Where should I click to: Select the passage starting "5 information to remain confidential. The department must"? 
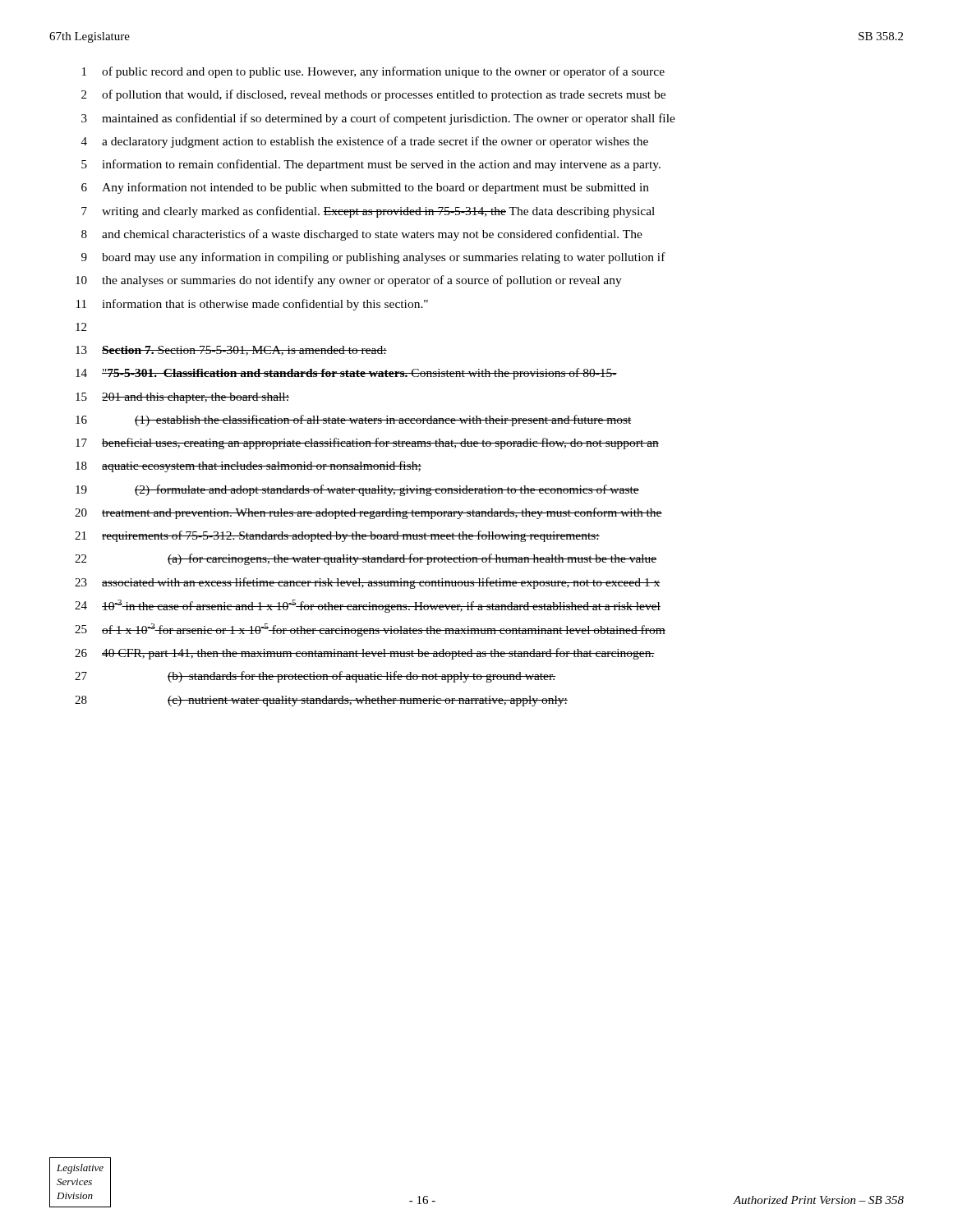tap(476, 164)
